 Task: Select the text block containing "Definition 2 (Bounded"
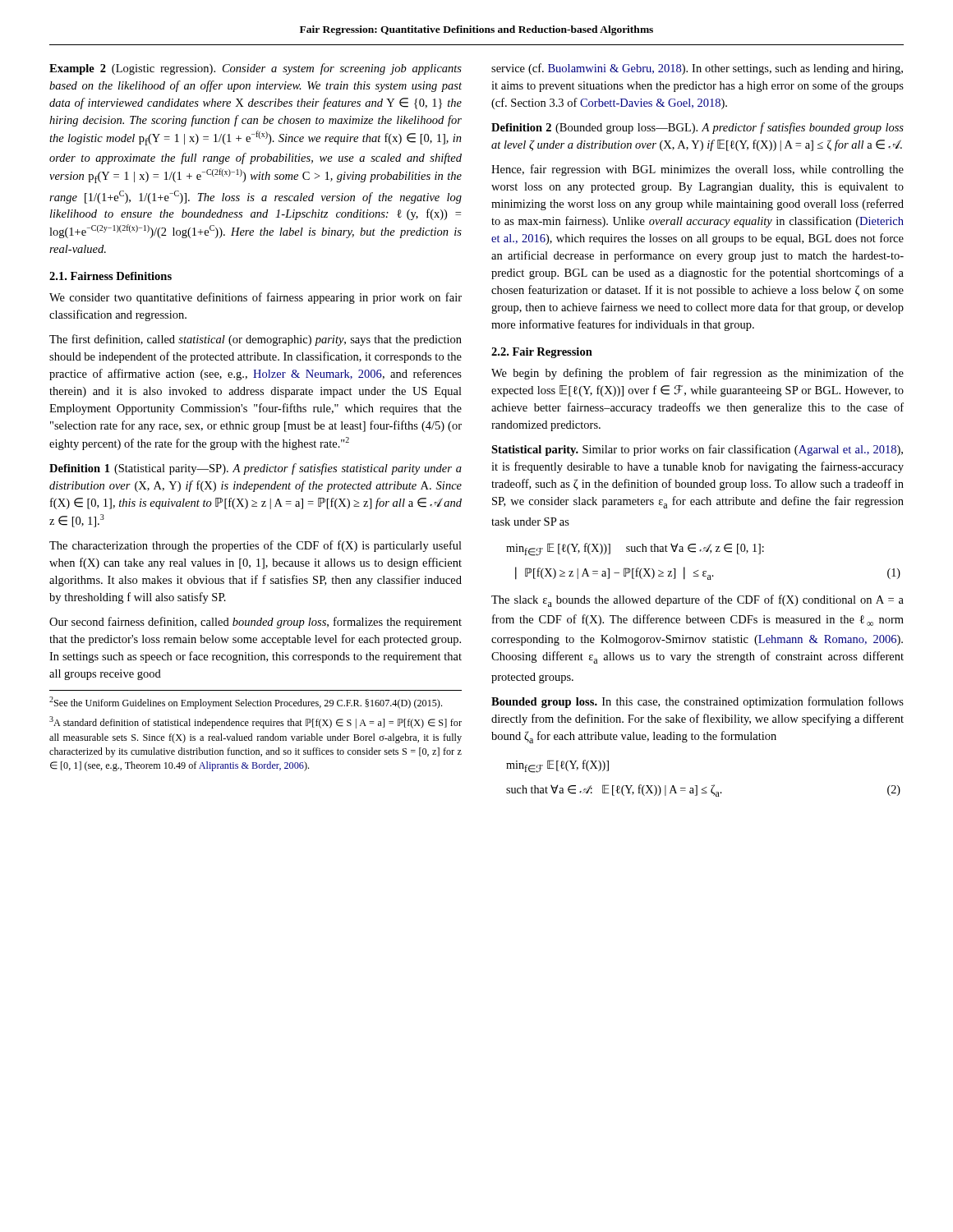(698, 136)
